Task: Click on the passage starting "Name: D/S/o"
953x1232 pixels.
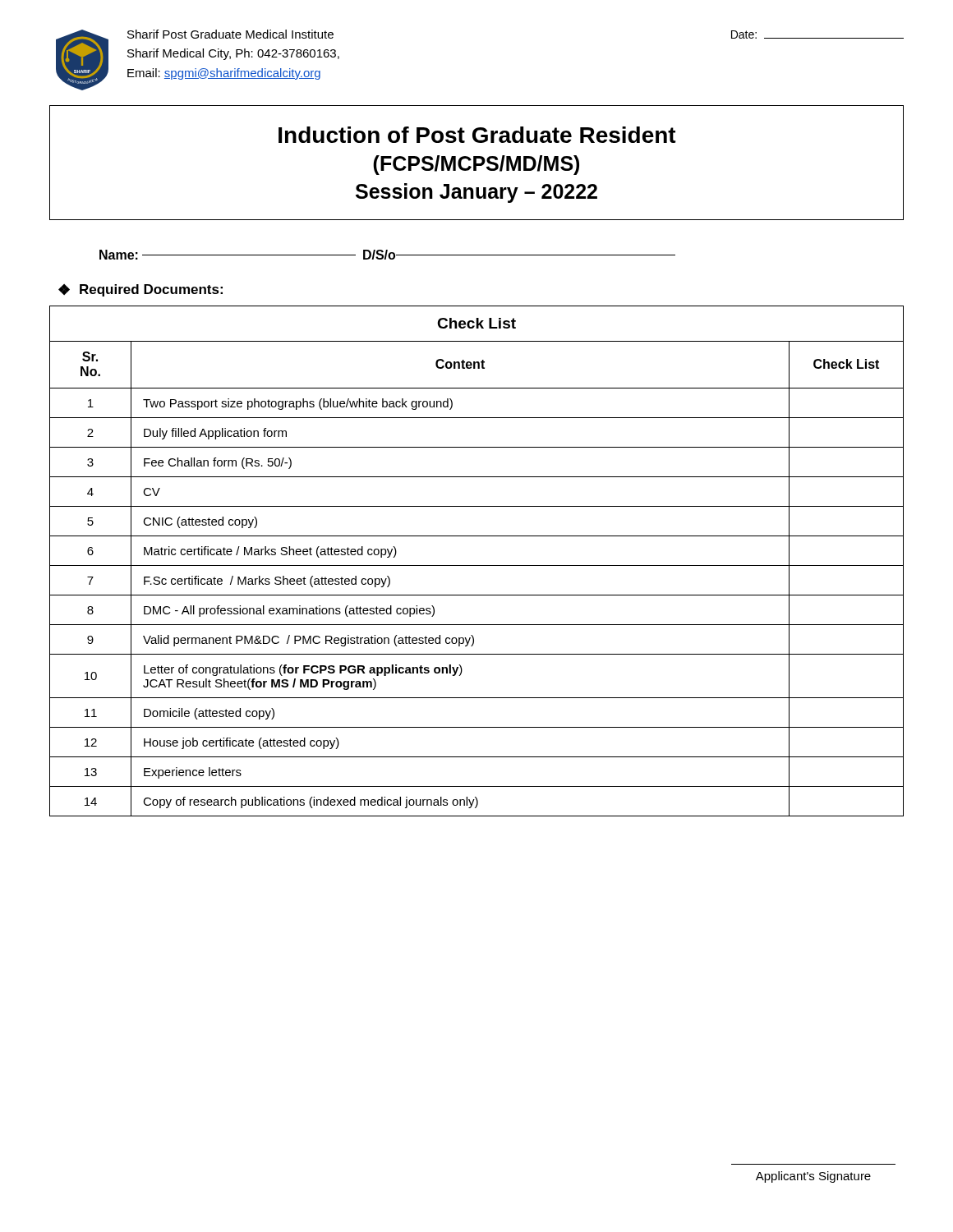Action: (x=387, y=255)
